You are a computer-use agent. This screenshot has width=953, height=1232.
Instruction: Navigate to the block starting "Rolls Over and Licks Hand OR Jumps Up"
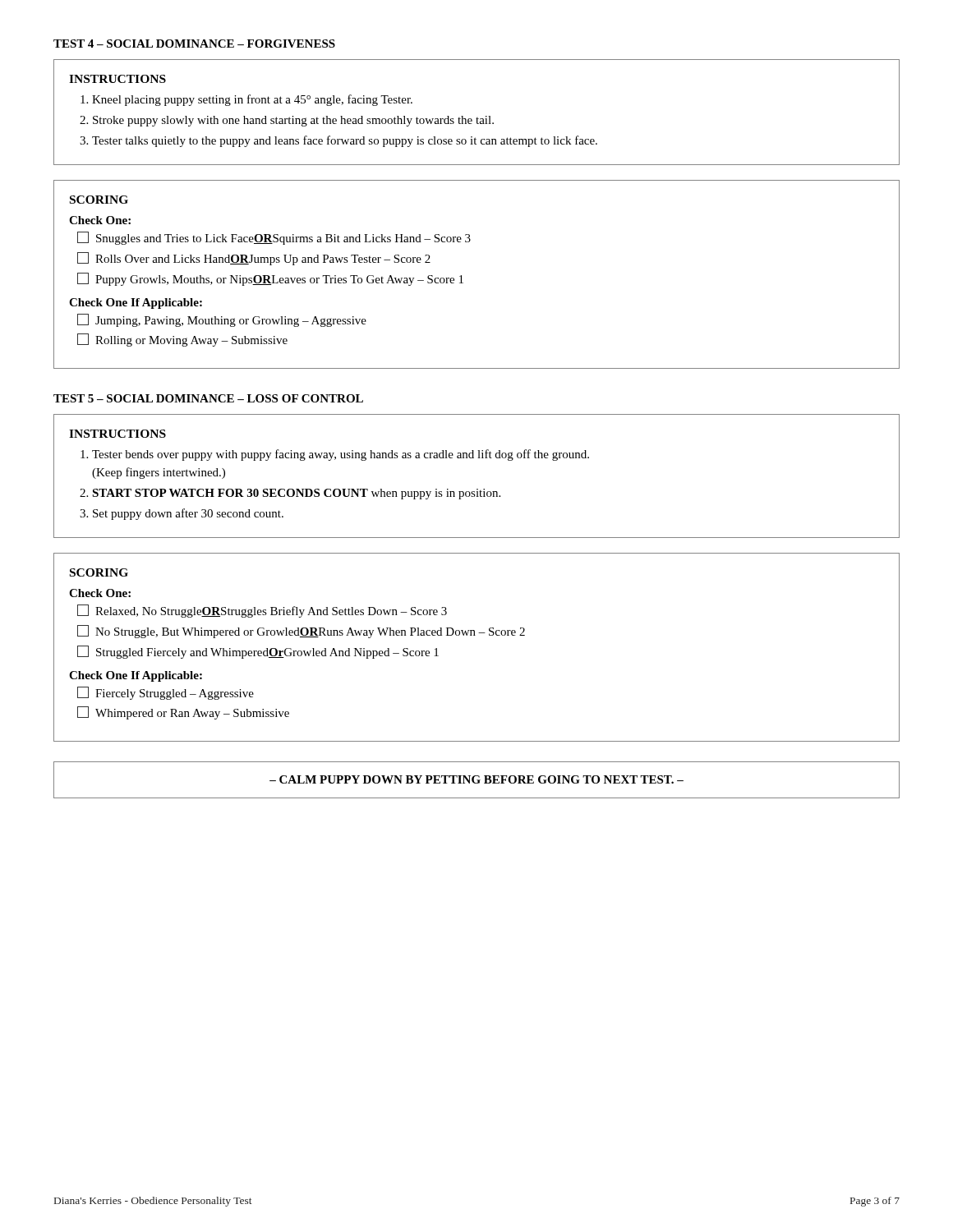coord(254,259)
